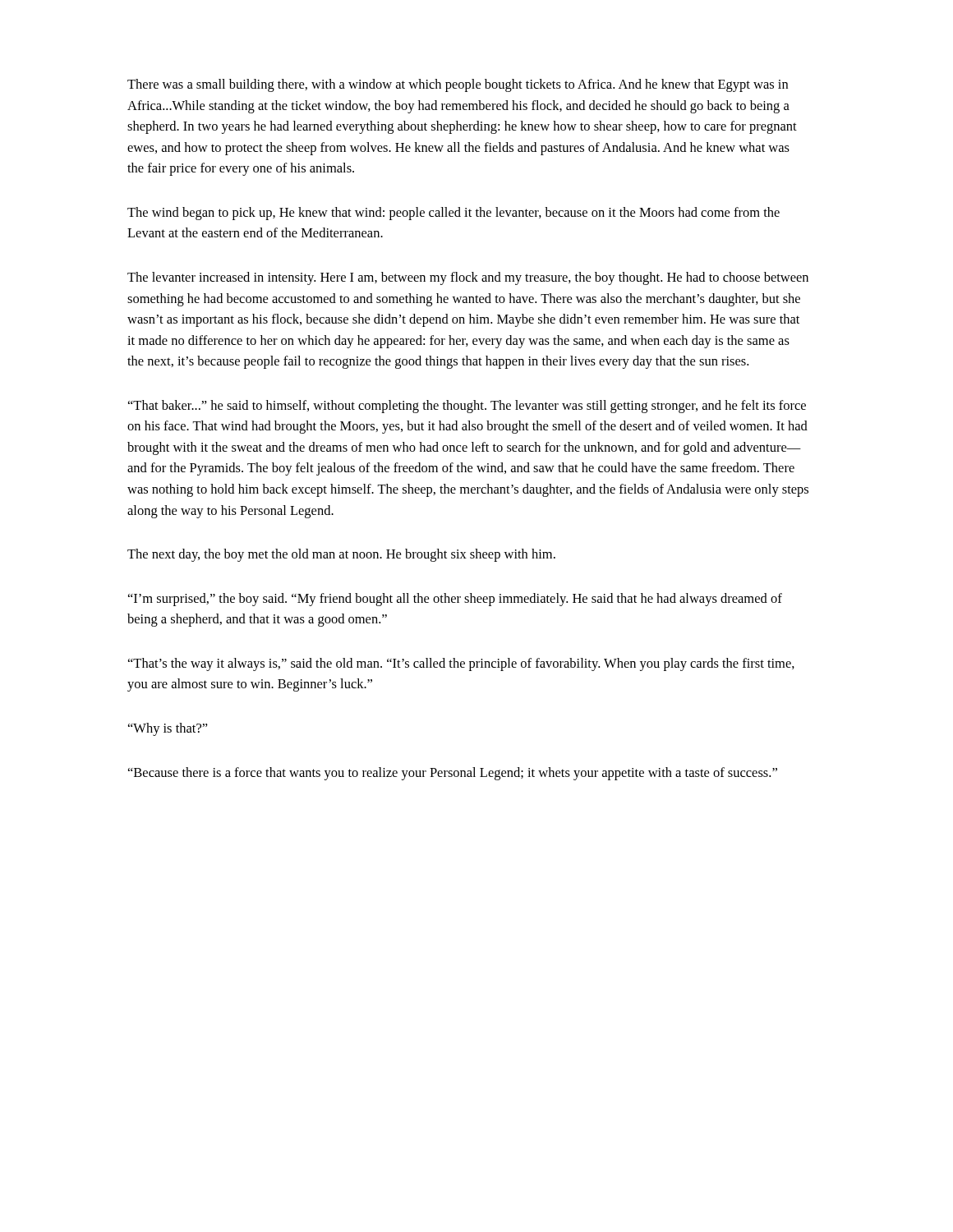Locate the element starting "“Why is that?”"

(168, 728)
